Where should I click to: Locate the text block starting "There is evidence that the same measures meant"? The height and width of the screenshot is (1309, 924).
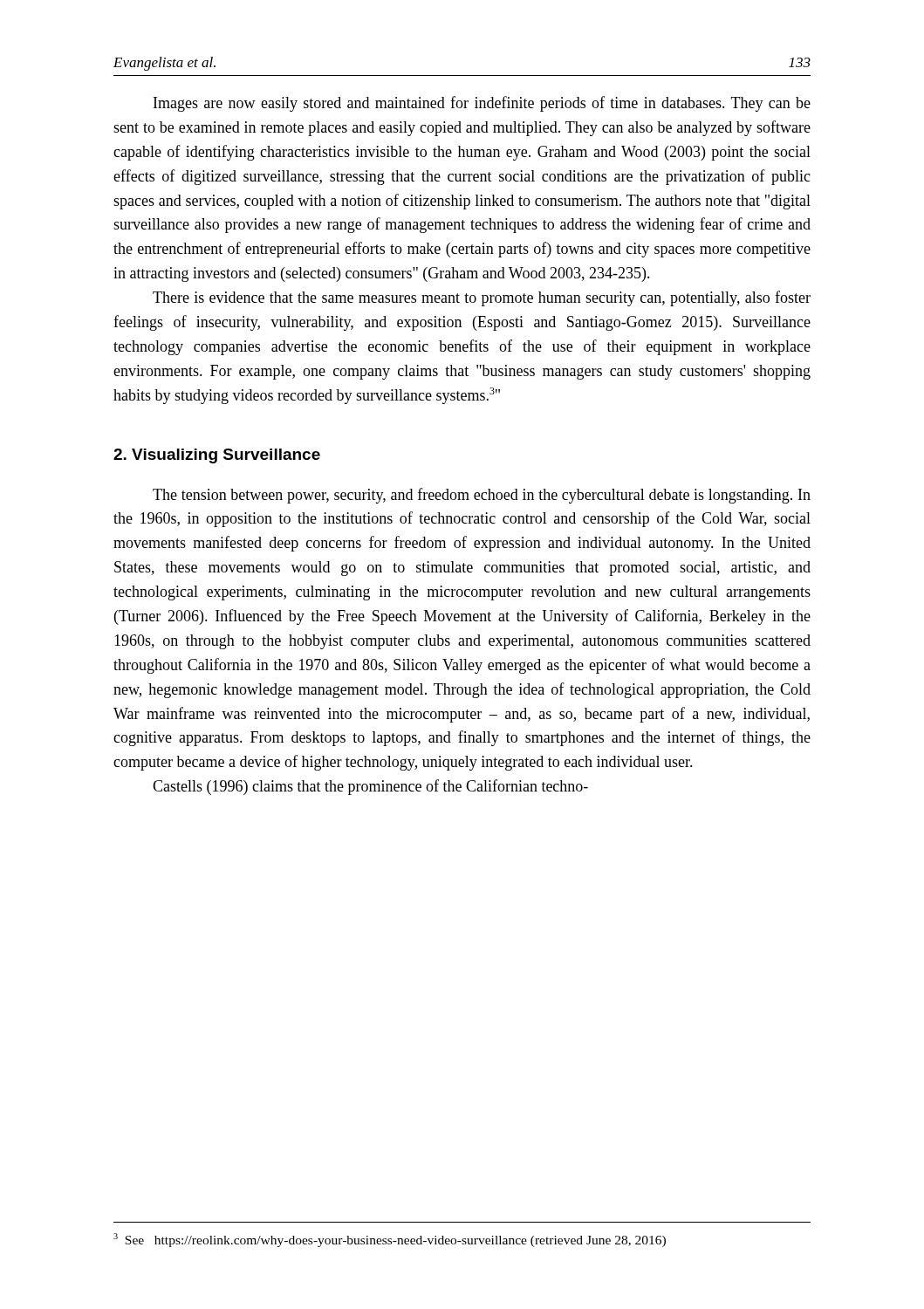tap(462, 346)
